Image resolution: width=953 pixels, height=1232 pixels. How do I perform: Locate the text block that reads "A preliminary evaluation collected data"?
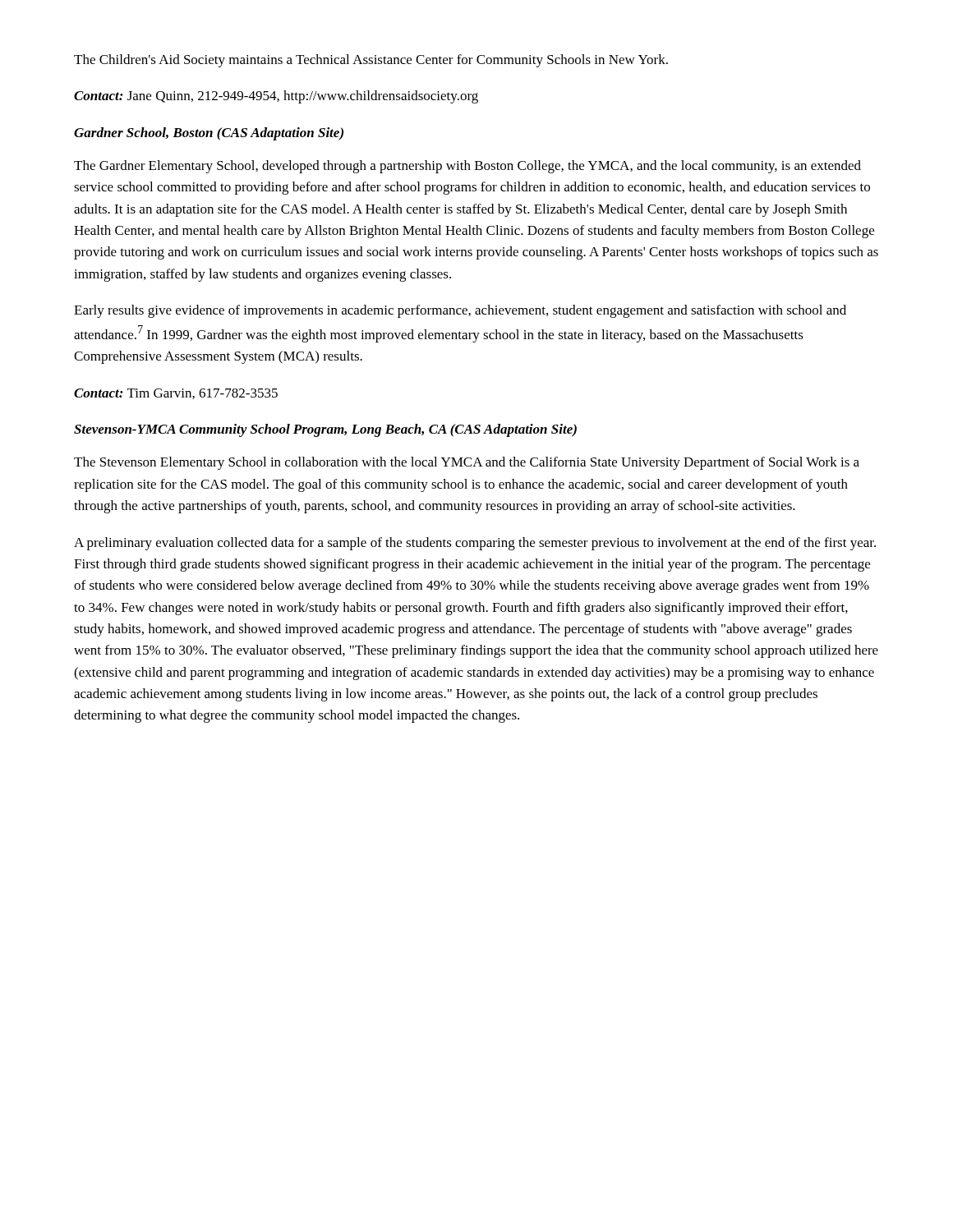coord(476,629)
